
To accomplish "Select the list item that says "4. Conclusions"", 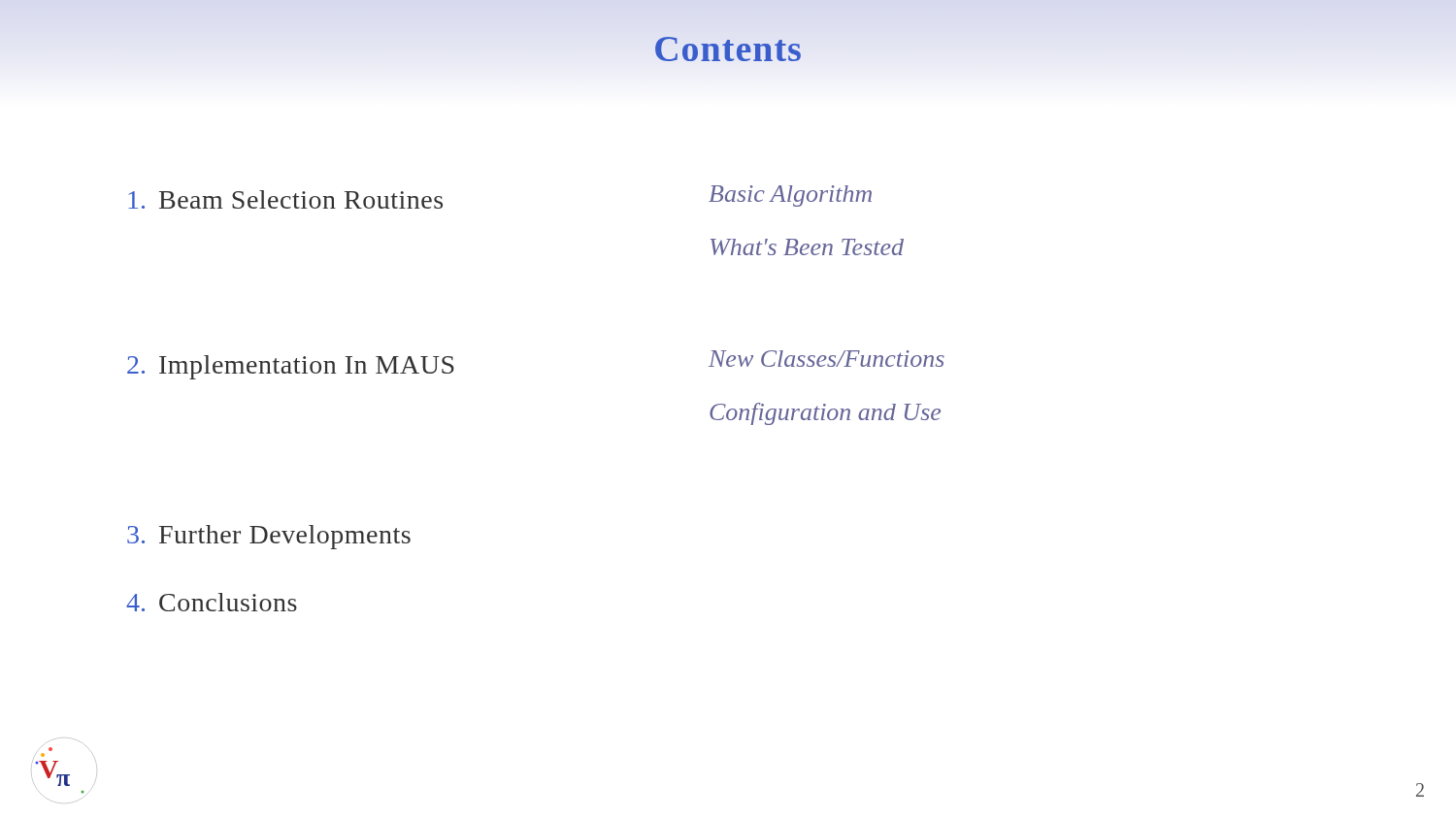I will point(212,602).
